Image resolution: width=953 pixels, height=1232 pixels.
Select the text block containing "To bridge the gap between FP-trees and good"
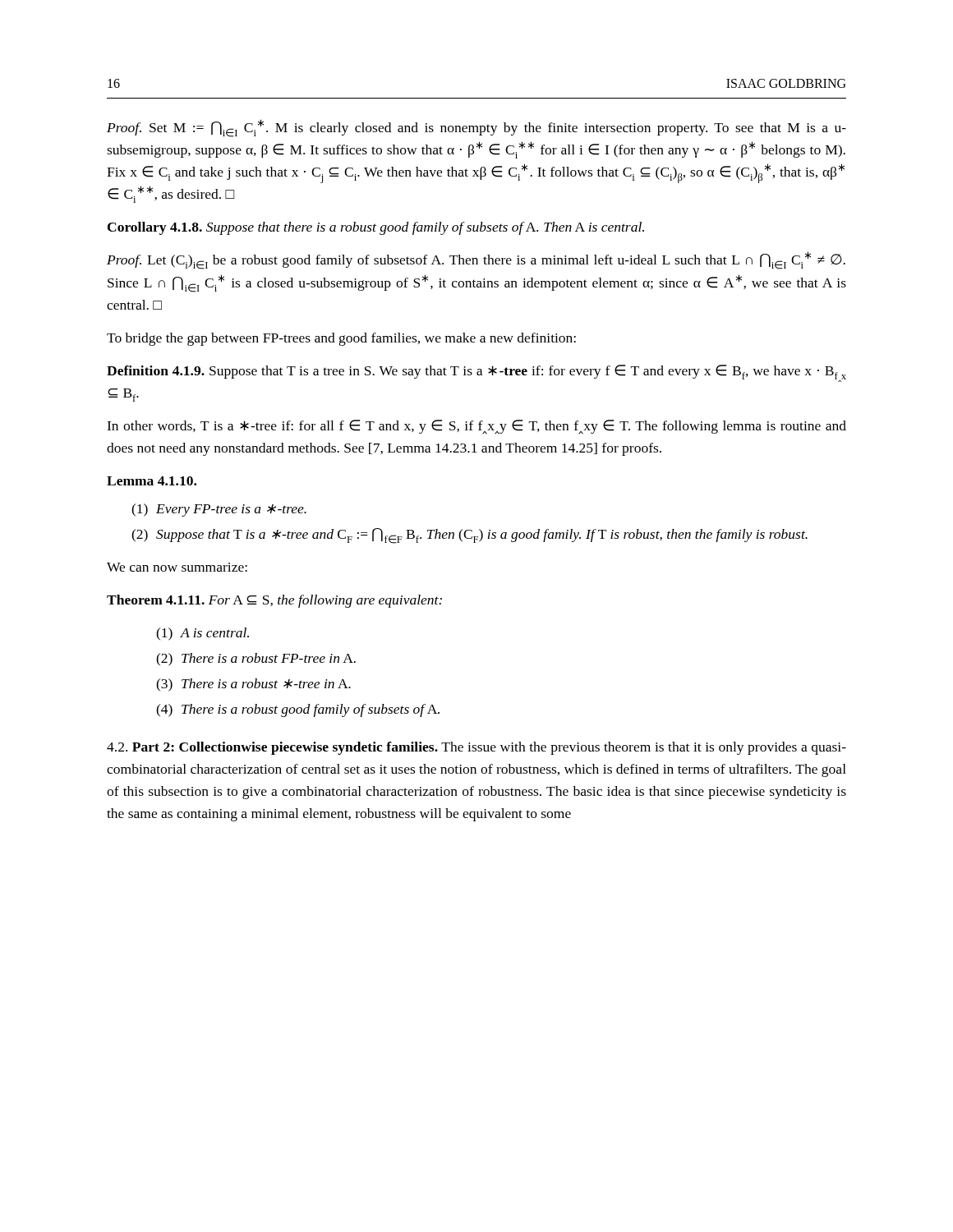point(476,338)
